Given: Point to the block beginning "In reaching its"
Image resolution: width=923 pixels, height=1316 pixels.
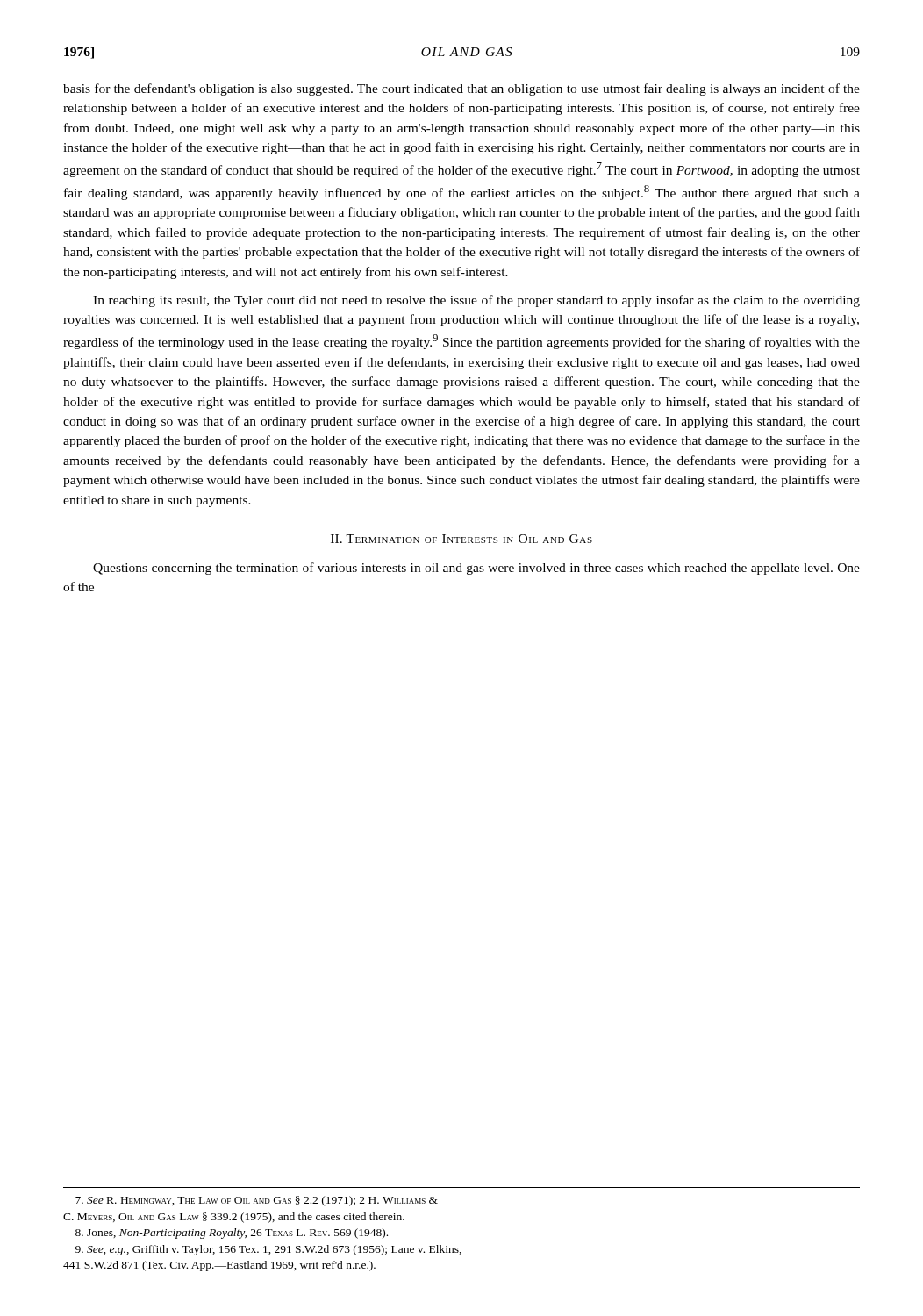Looking at the screenshot, I should (x=462, y=400).
